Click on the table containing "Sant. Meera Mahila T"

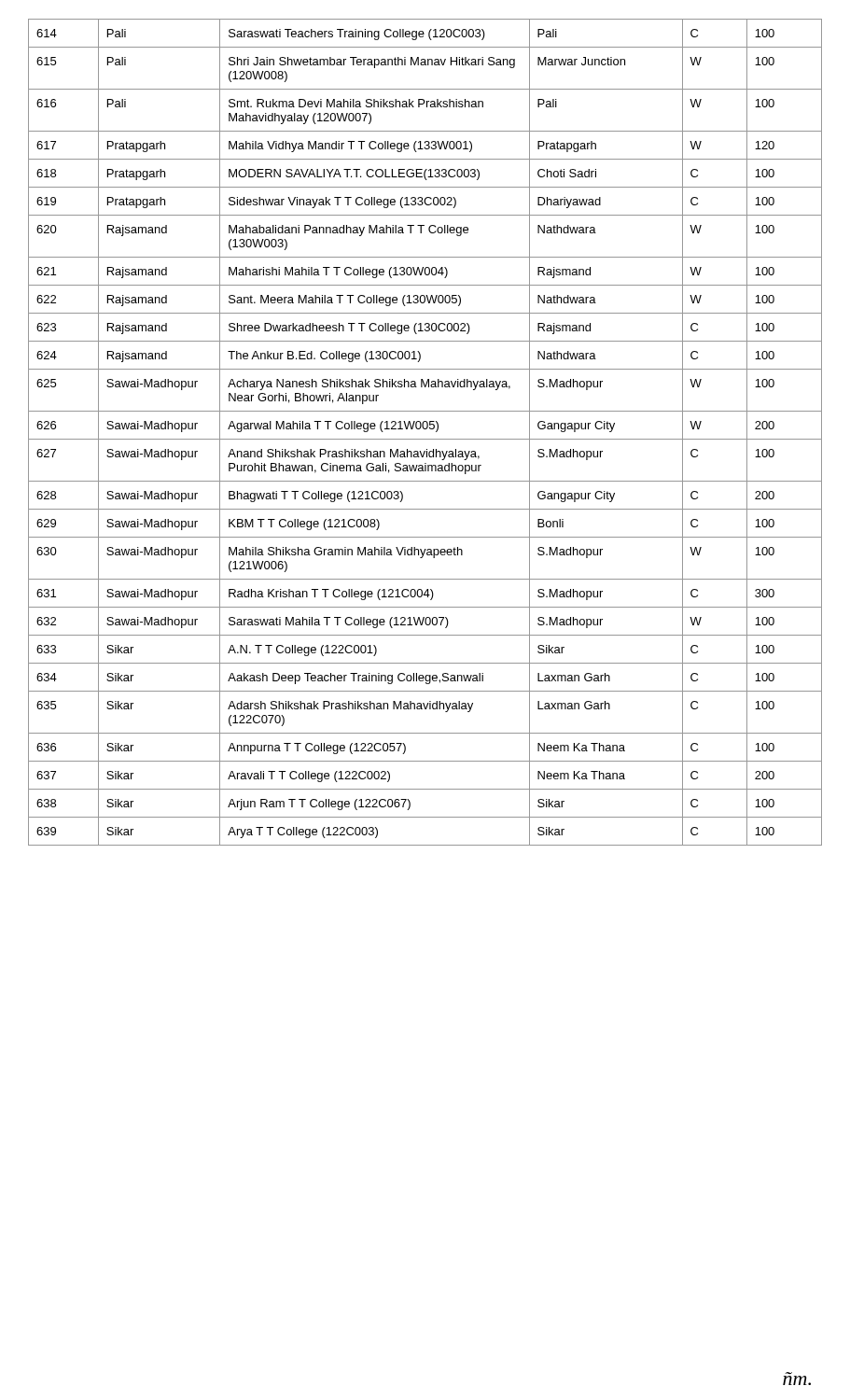click(425, 432)
